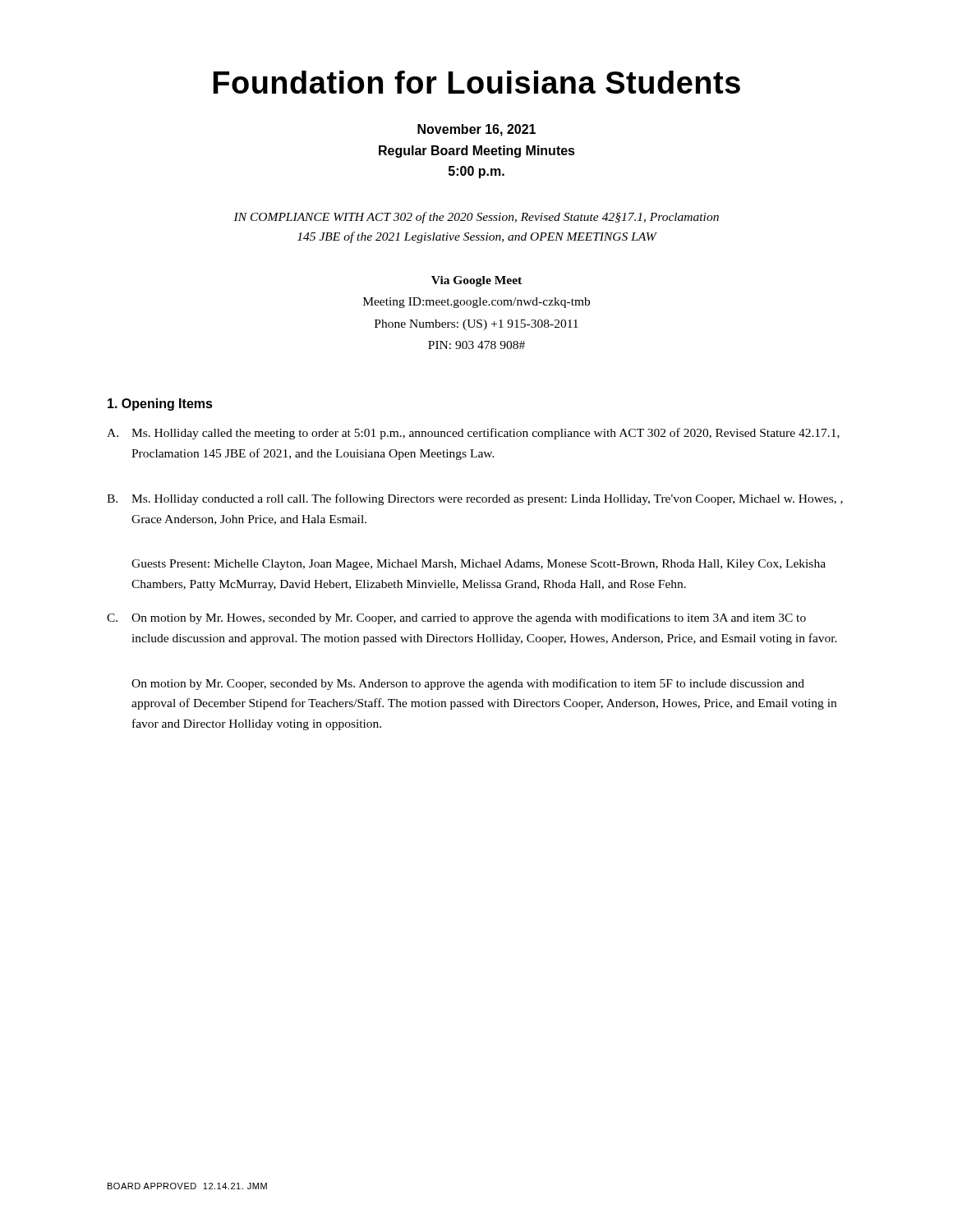Screen dimensions: 1232x953
Task: Click on the region starting "IN COMPLIANCE WITH ACT 302 of the 2020"
Action: (x=476, y=226)
